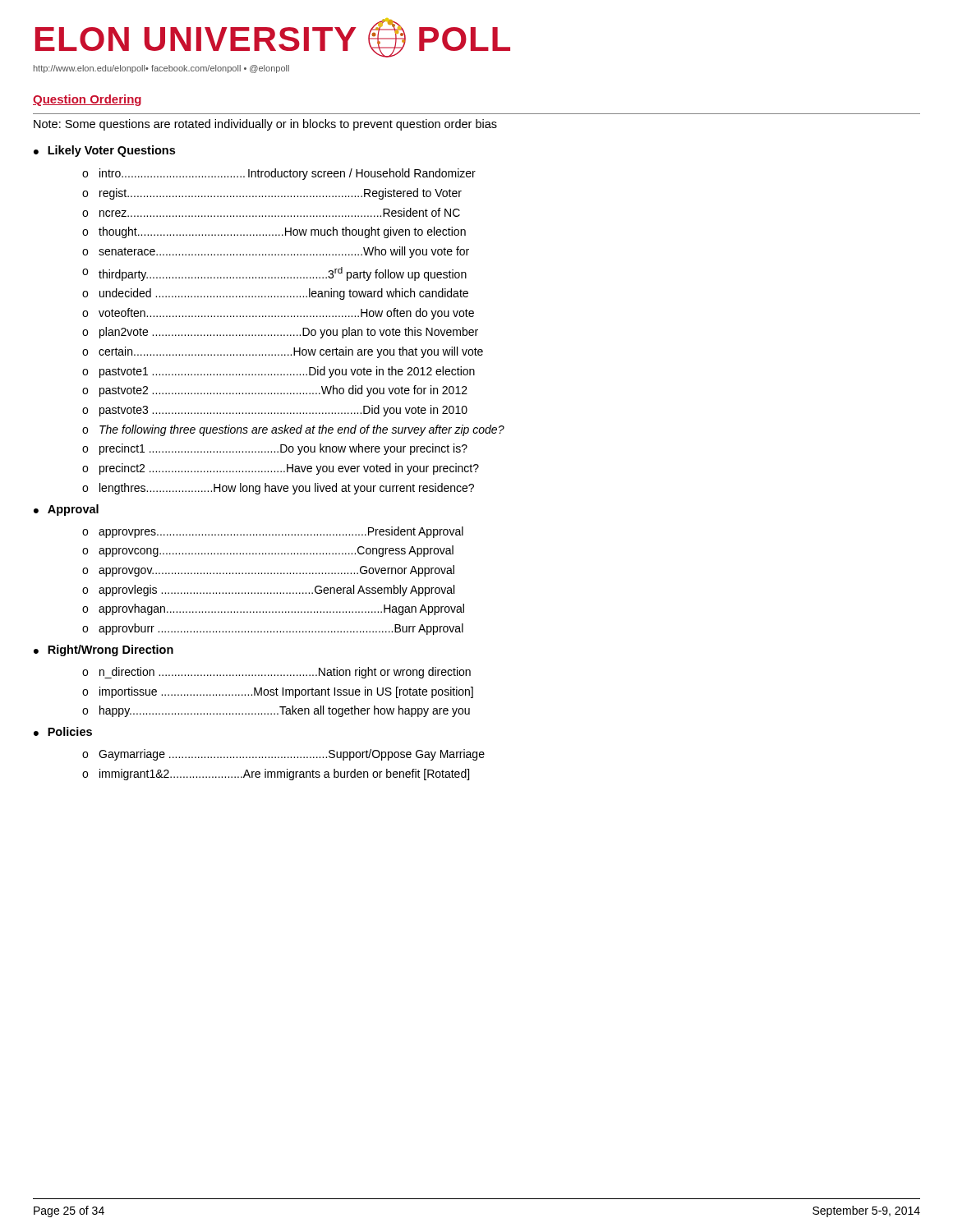Point to the block beginning "o The following three"
Screen dimensions: 1232x953
click(501, 430)
